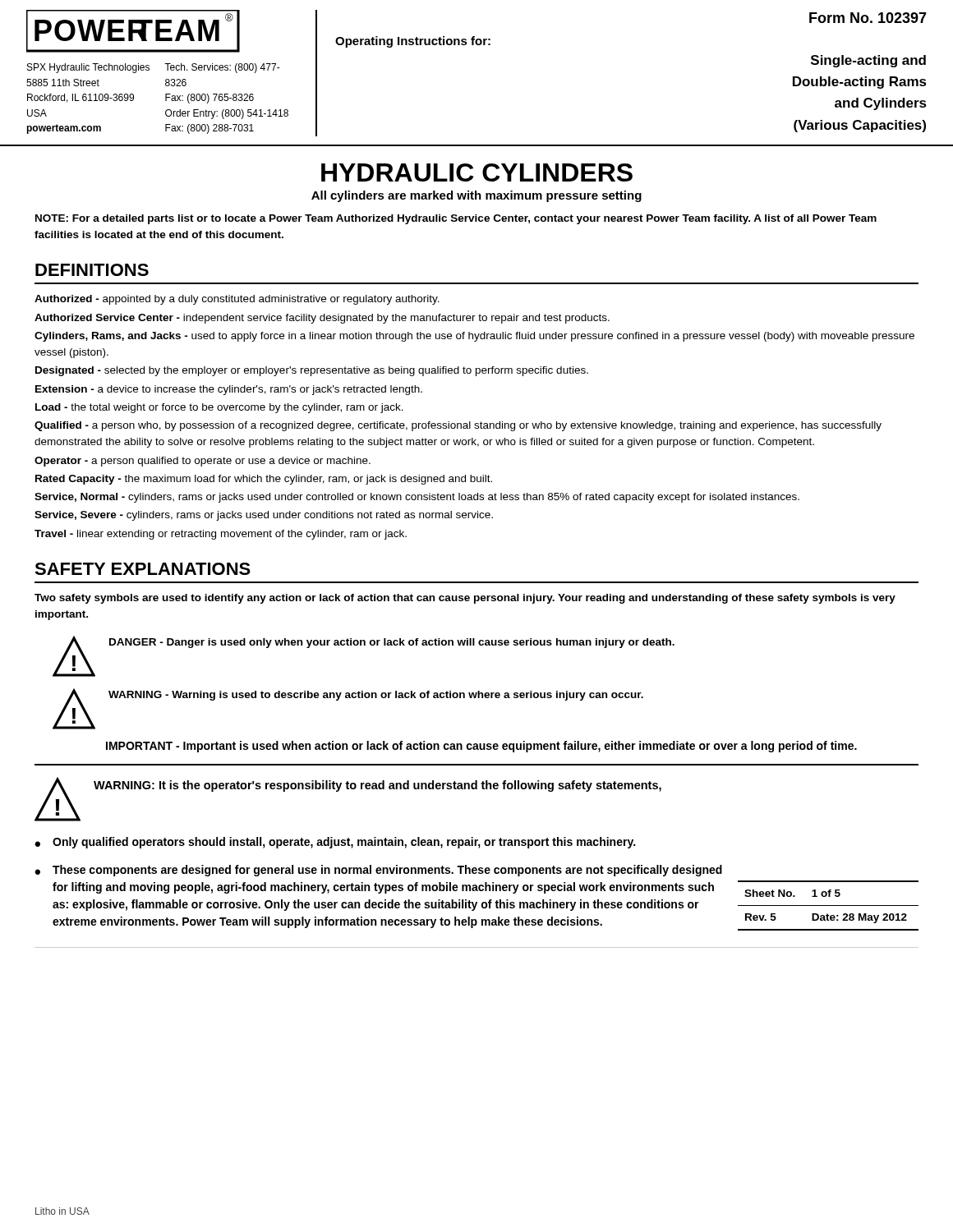Locate the text block that reads "Two safety symbols are used to"
Viewport: 953px width, 1232px height.
pos(465,606)
